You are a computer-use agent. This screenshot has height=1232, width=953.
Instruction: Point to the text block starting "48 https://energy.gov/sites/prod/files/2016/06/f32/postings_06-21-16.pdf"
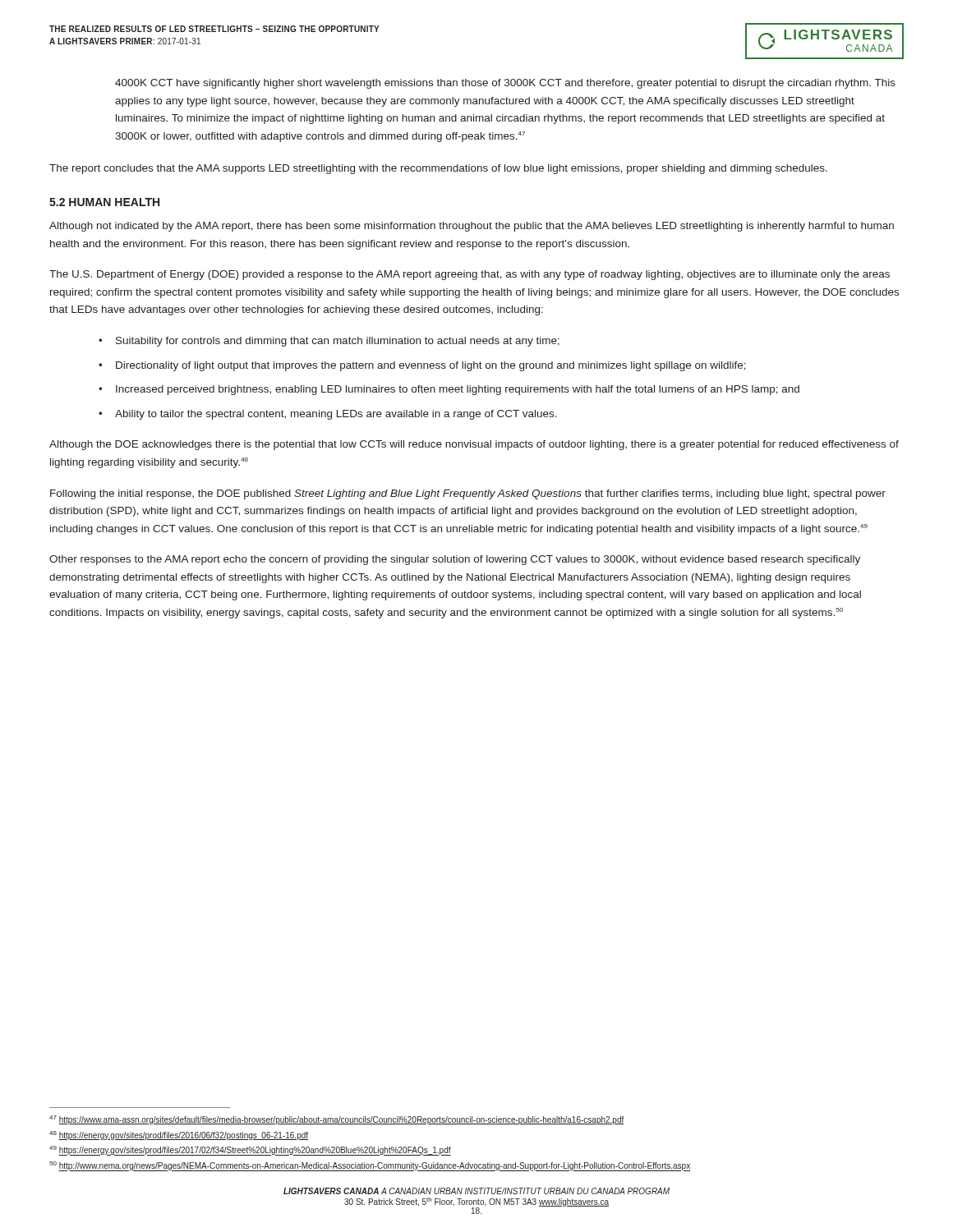pos(179,1134)
